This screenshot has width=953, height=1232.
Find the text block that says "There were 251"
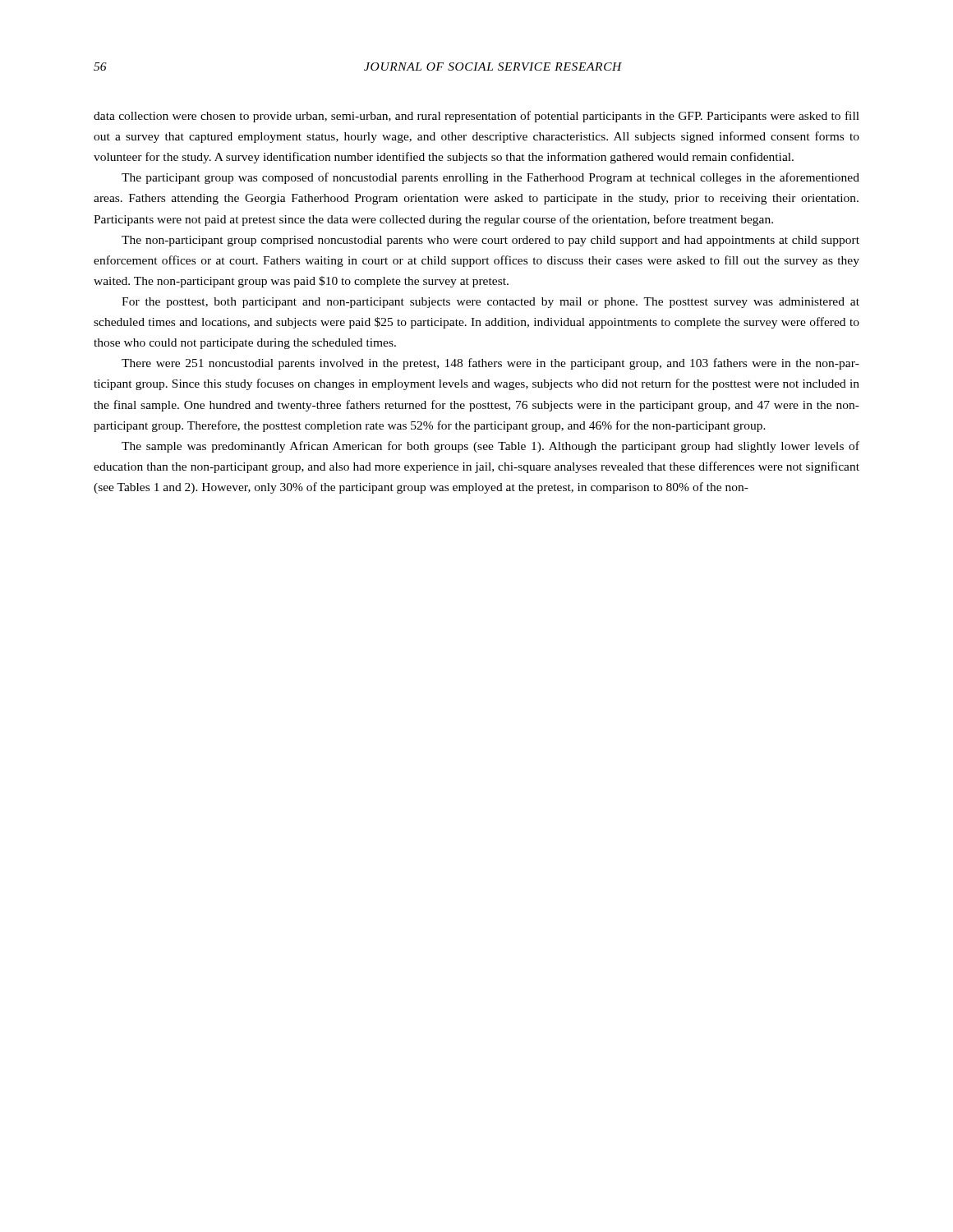point(476,394)
